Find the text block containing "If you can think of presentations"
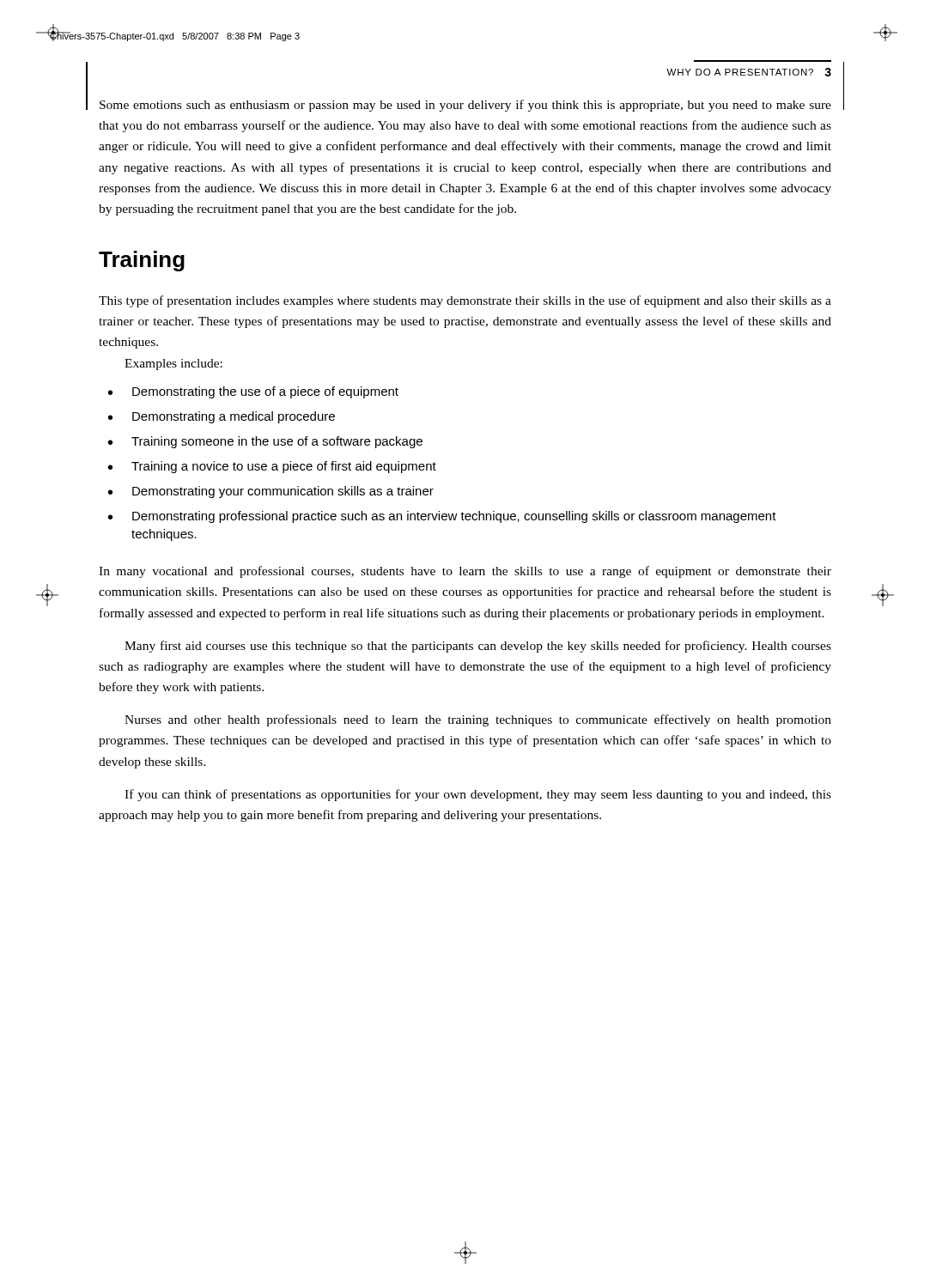This screenshot has height=1288, width=930. point(465,804)
